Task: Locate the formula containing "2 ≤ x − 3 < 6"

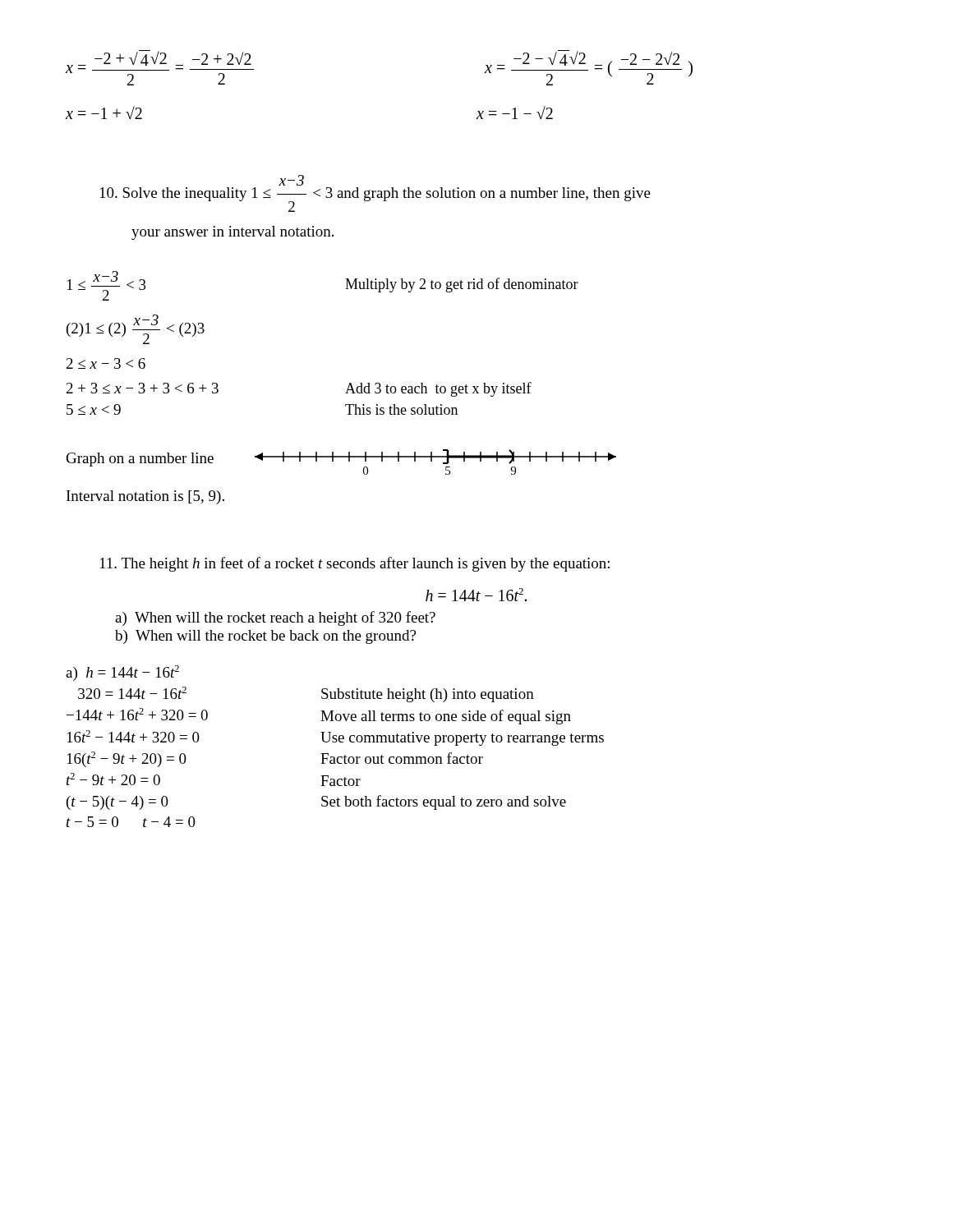Action: click(106, 363)
